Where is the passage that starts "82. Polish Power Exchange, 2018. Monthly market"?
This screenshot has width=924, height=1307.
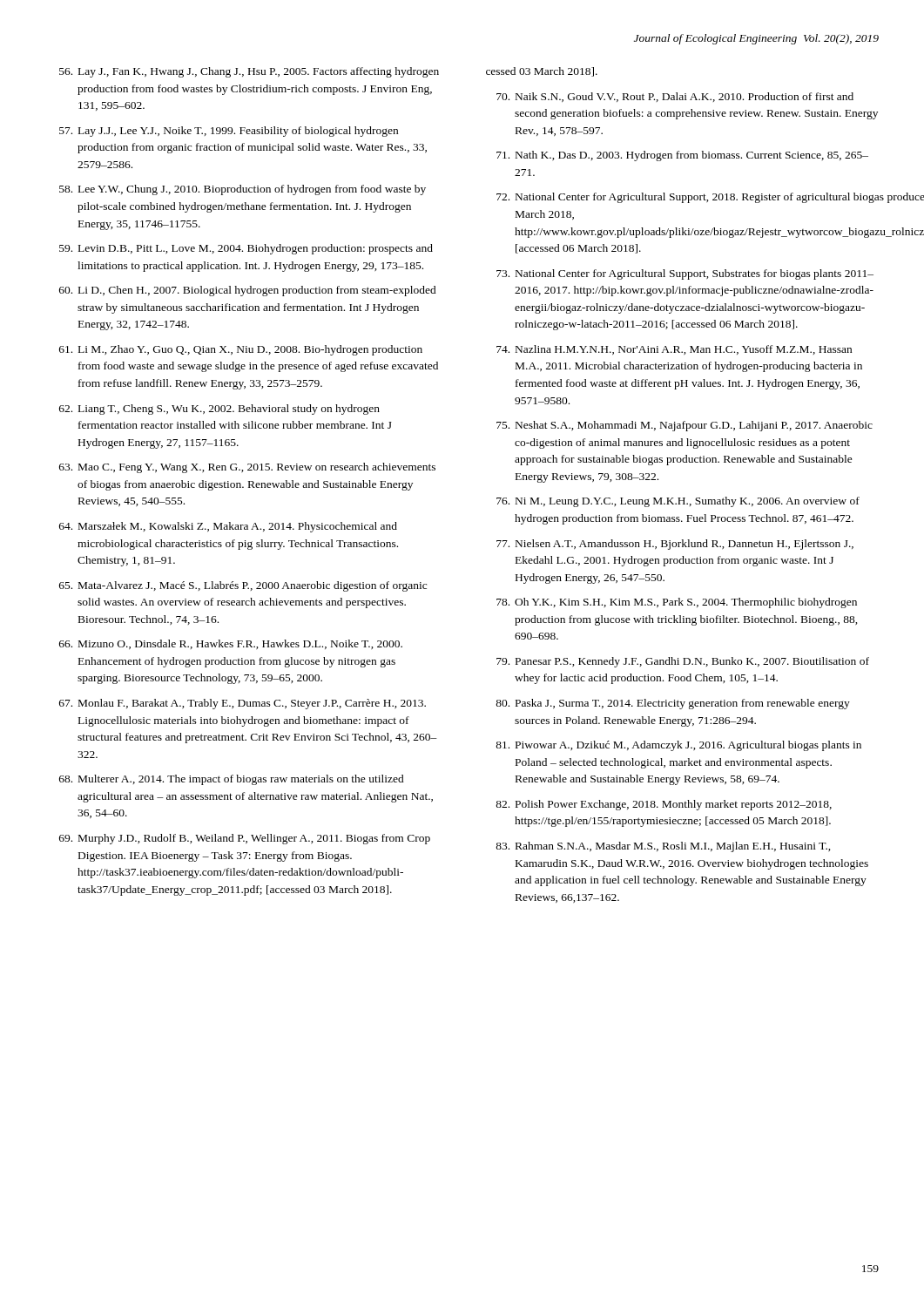pyautogui.click(x=681, y=812)
